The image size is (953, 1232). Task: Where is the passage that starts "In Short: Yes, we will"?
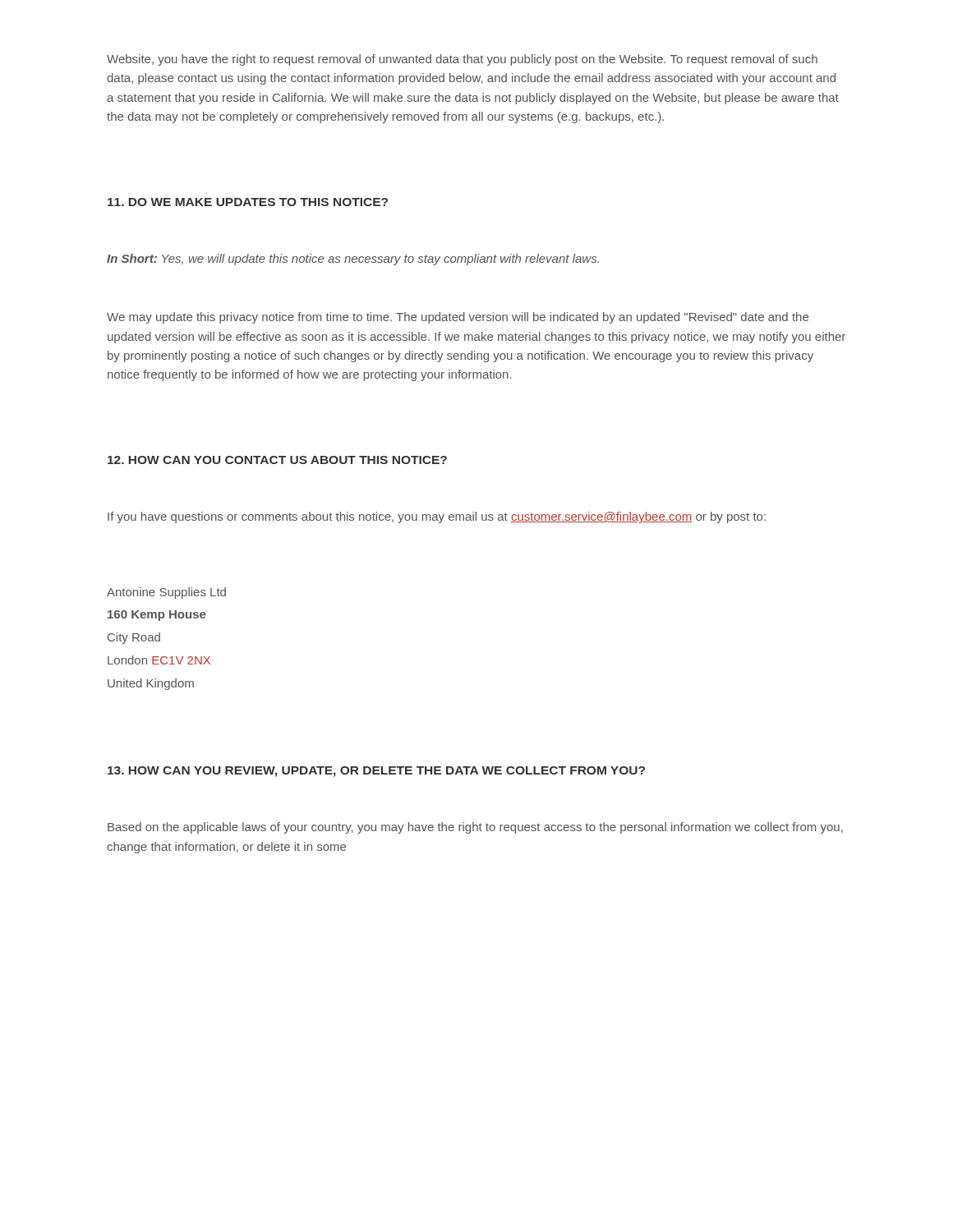(354, 258)
